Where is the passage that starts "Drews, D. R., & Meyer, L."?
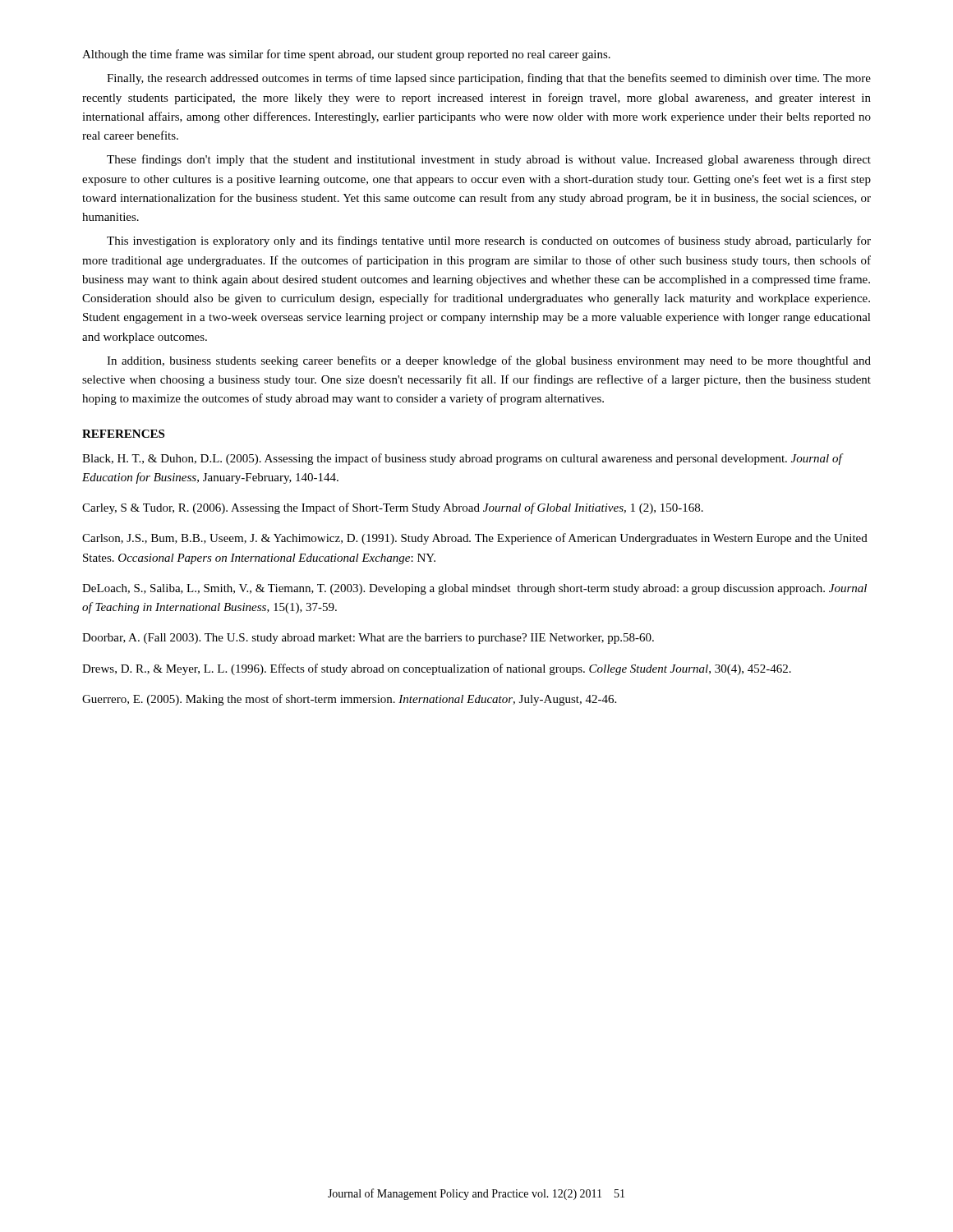 [437, 668]
